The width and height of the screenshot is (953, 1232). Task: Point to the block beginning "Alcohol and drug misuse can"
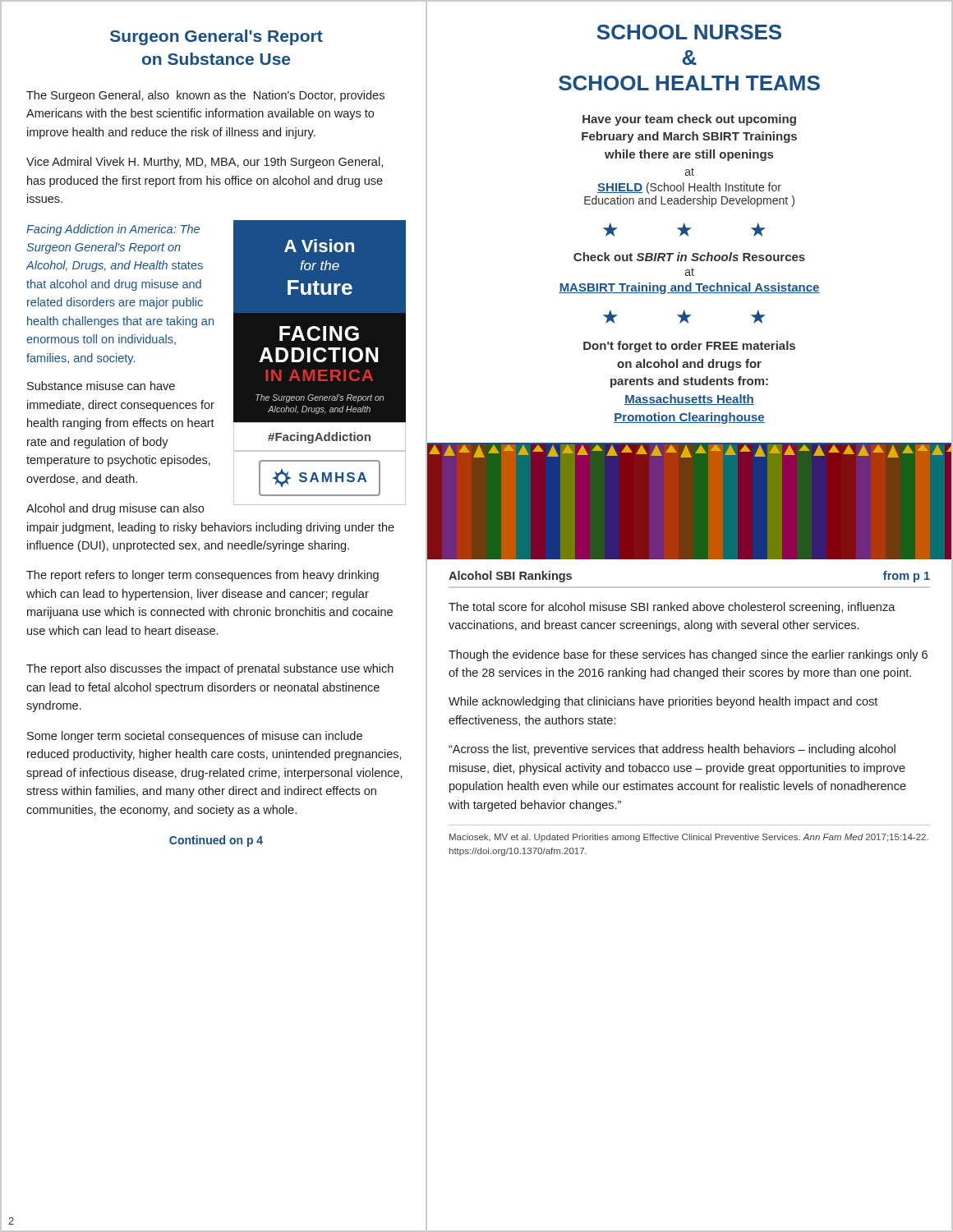pyautogui.click(x=210, y=527)
